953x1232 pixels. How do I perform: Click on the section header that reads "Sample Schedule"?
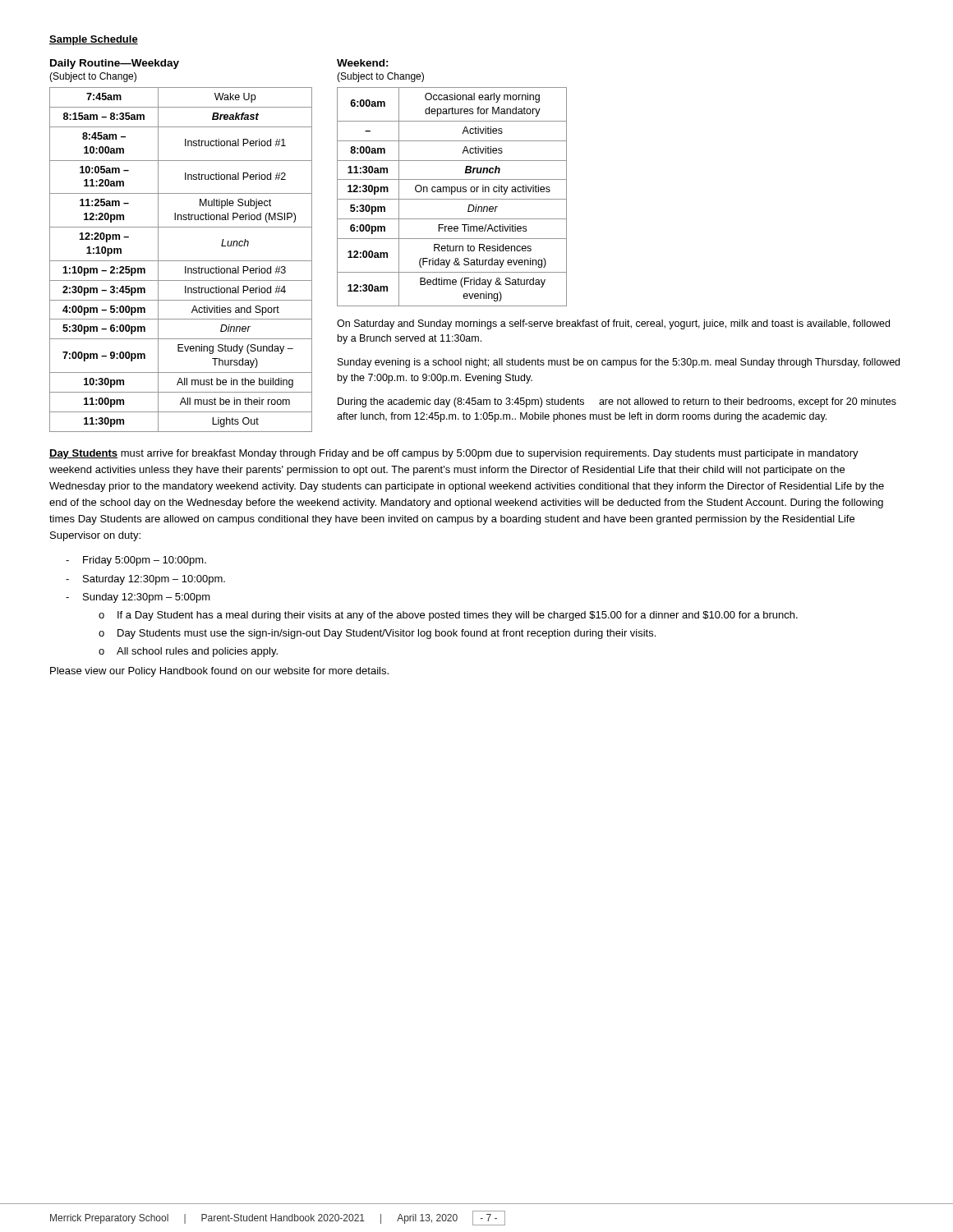(93, 39)
